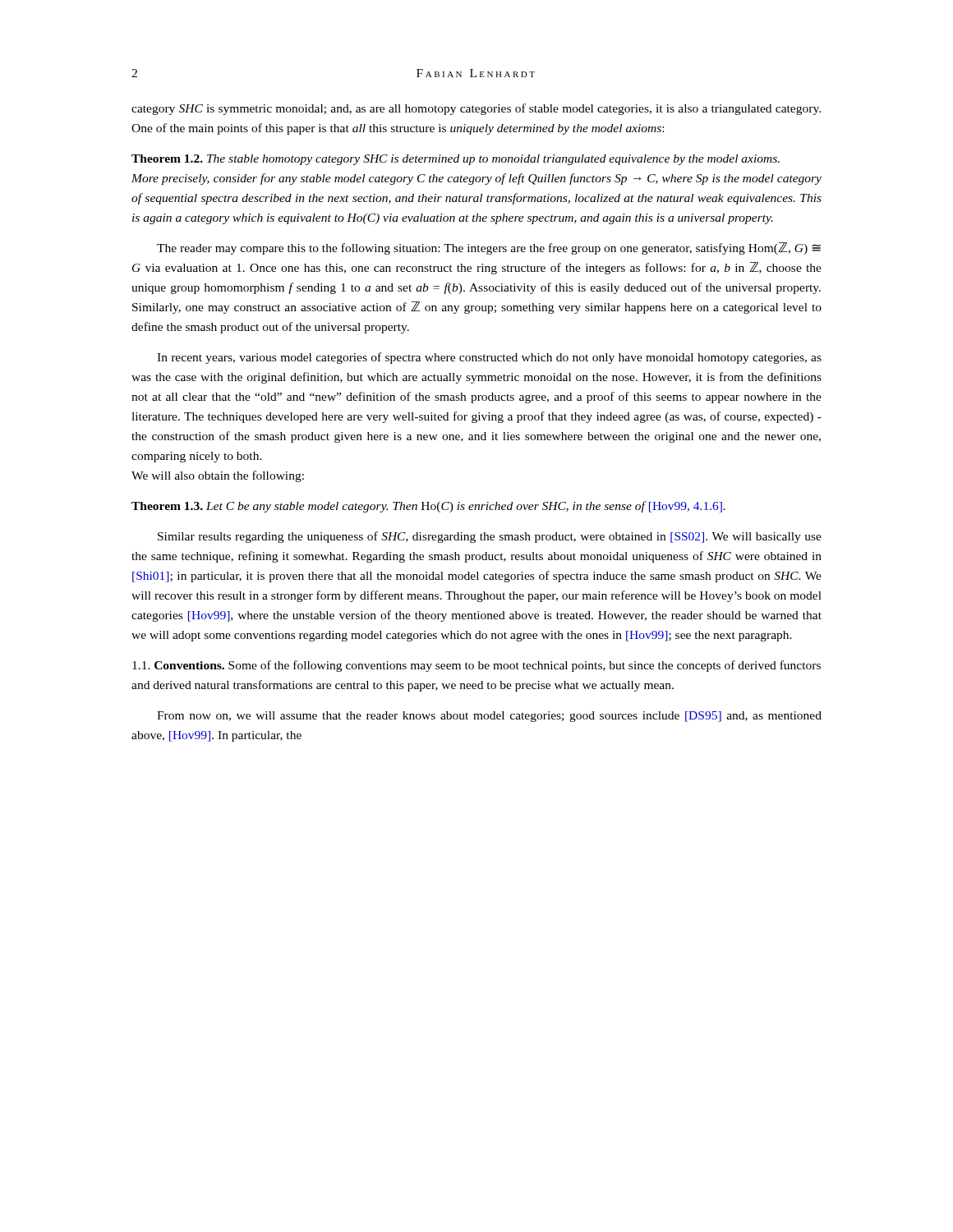Find the block on this page that starts "Theorem 1.2. The stable homotopy category"
The image size is (953, 1232).
tap(476, 188)
